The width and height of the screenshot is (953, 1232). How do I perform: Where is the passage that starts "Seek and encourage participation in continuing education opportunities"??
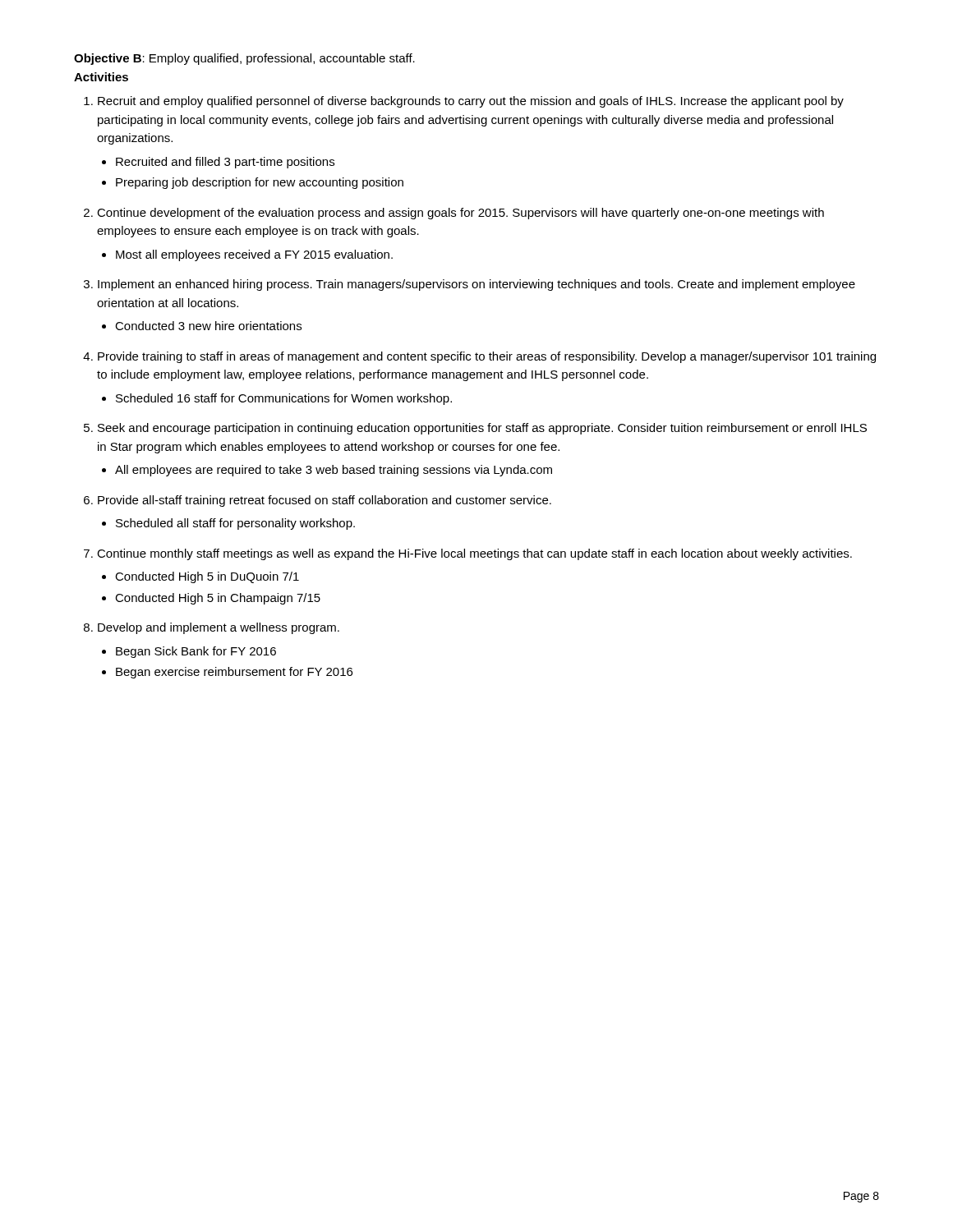point(488,450)
